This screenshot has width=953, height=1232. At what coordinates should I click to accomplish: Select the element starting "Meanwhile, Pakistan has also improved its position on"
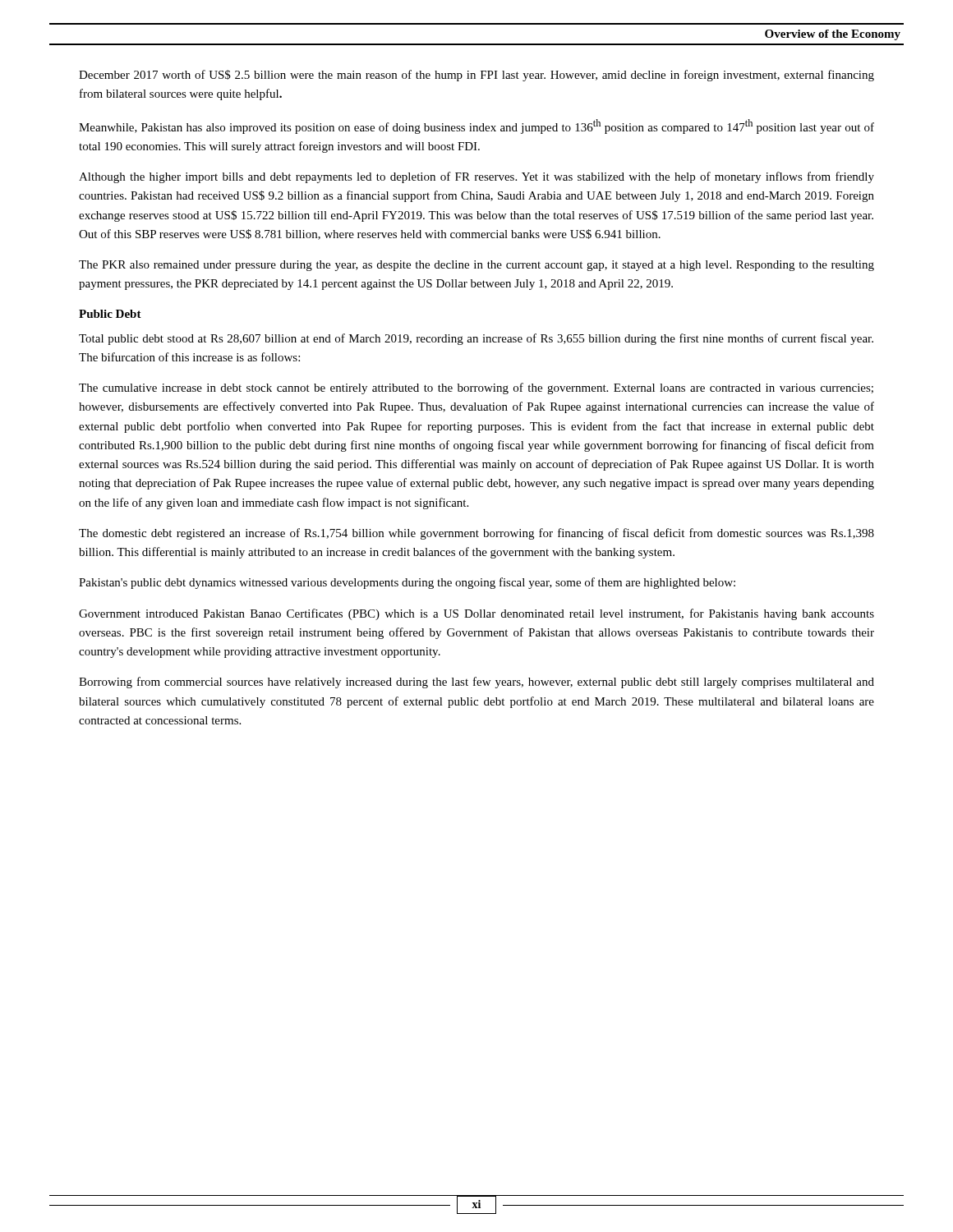476,135
